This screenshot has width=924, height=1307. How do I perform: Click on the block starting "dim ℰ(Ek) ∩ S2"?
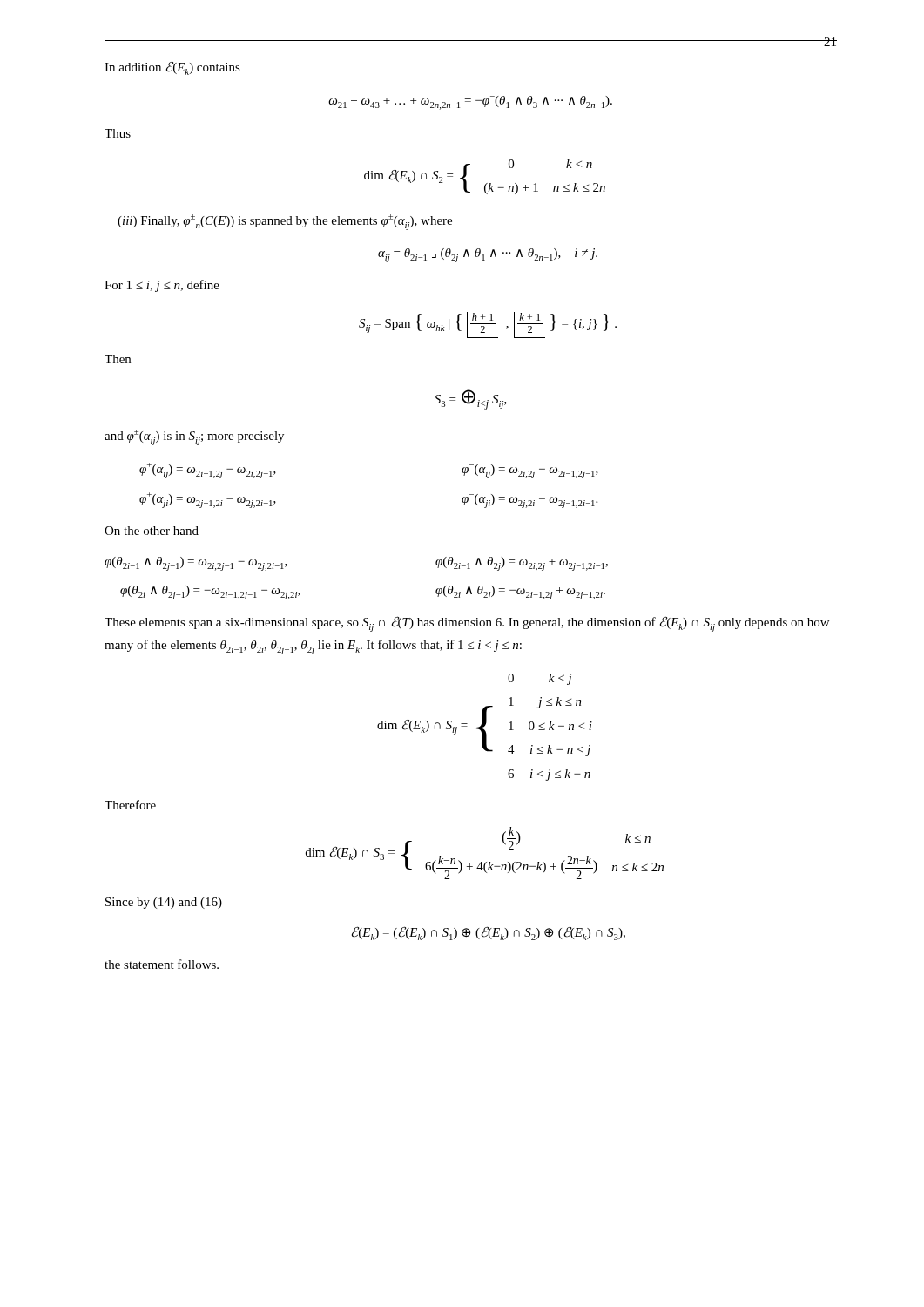488,176
